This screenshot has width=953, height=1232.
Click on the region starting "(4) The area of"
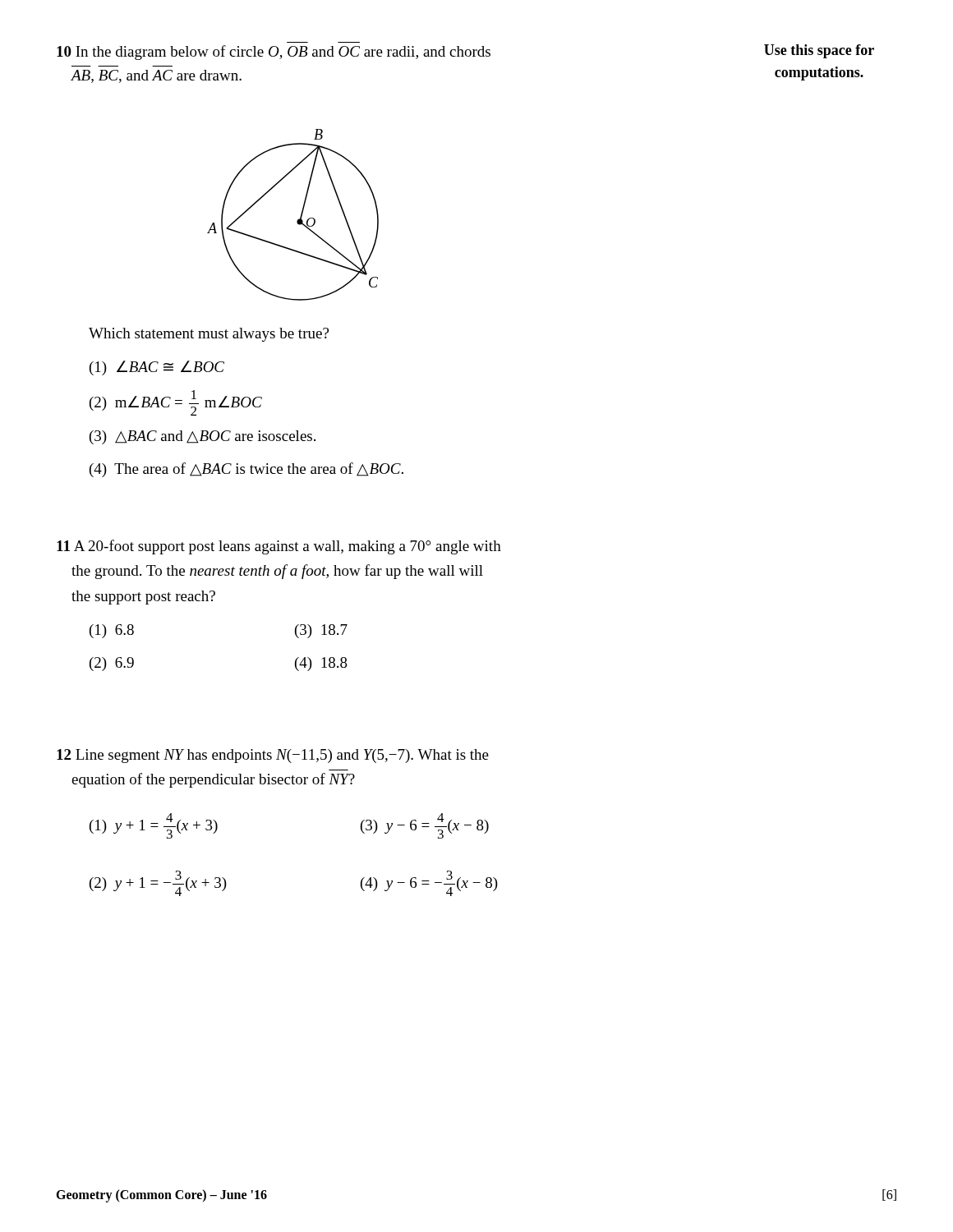point(247,469)
